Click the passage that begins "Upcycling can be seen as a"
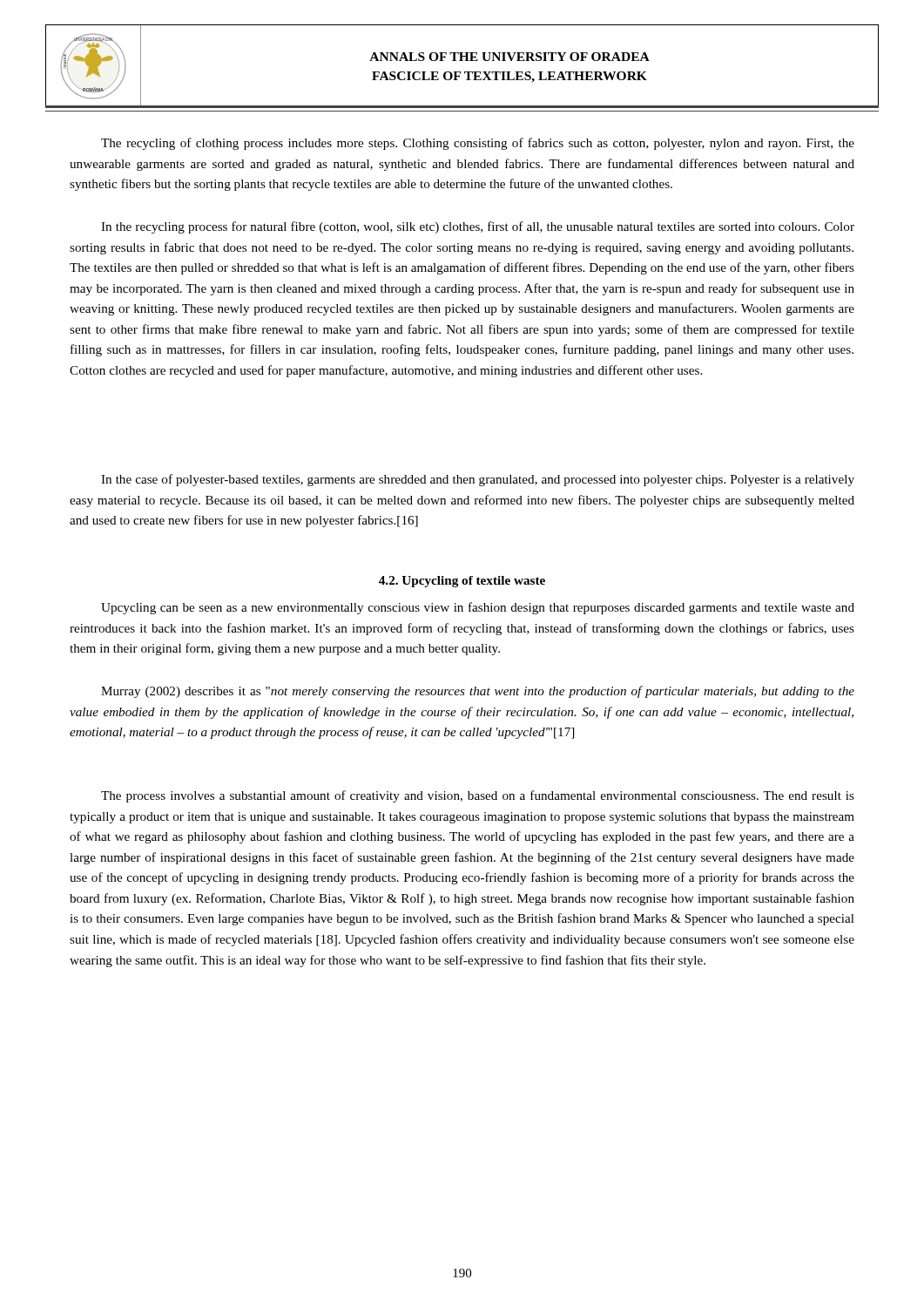924x1307 pixels. (x=462, y=628)
